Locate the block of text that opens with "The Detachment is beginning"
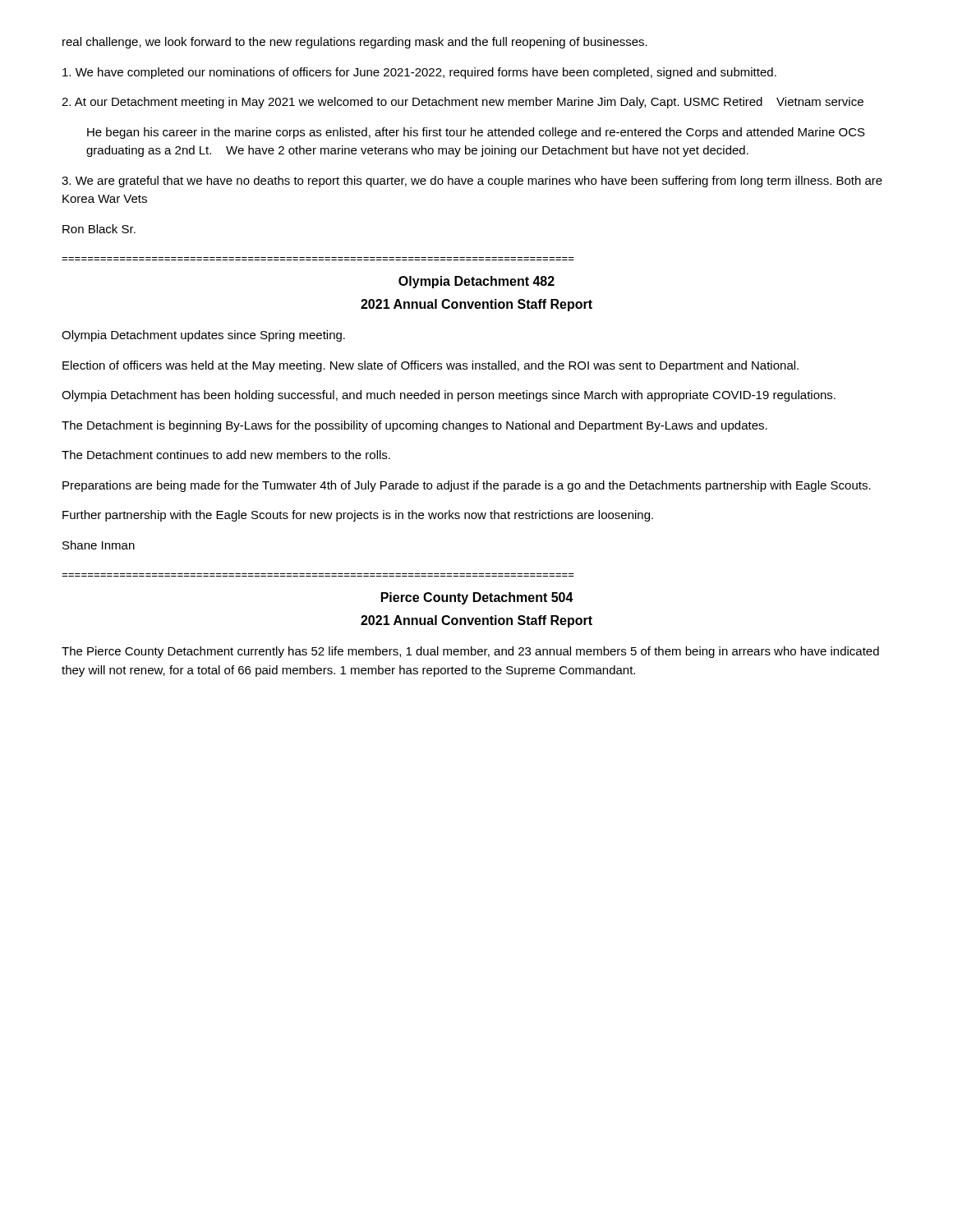The width and height of the screenshot is (953, 1232). click(415, 425)
